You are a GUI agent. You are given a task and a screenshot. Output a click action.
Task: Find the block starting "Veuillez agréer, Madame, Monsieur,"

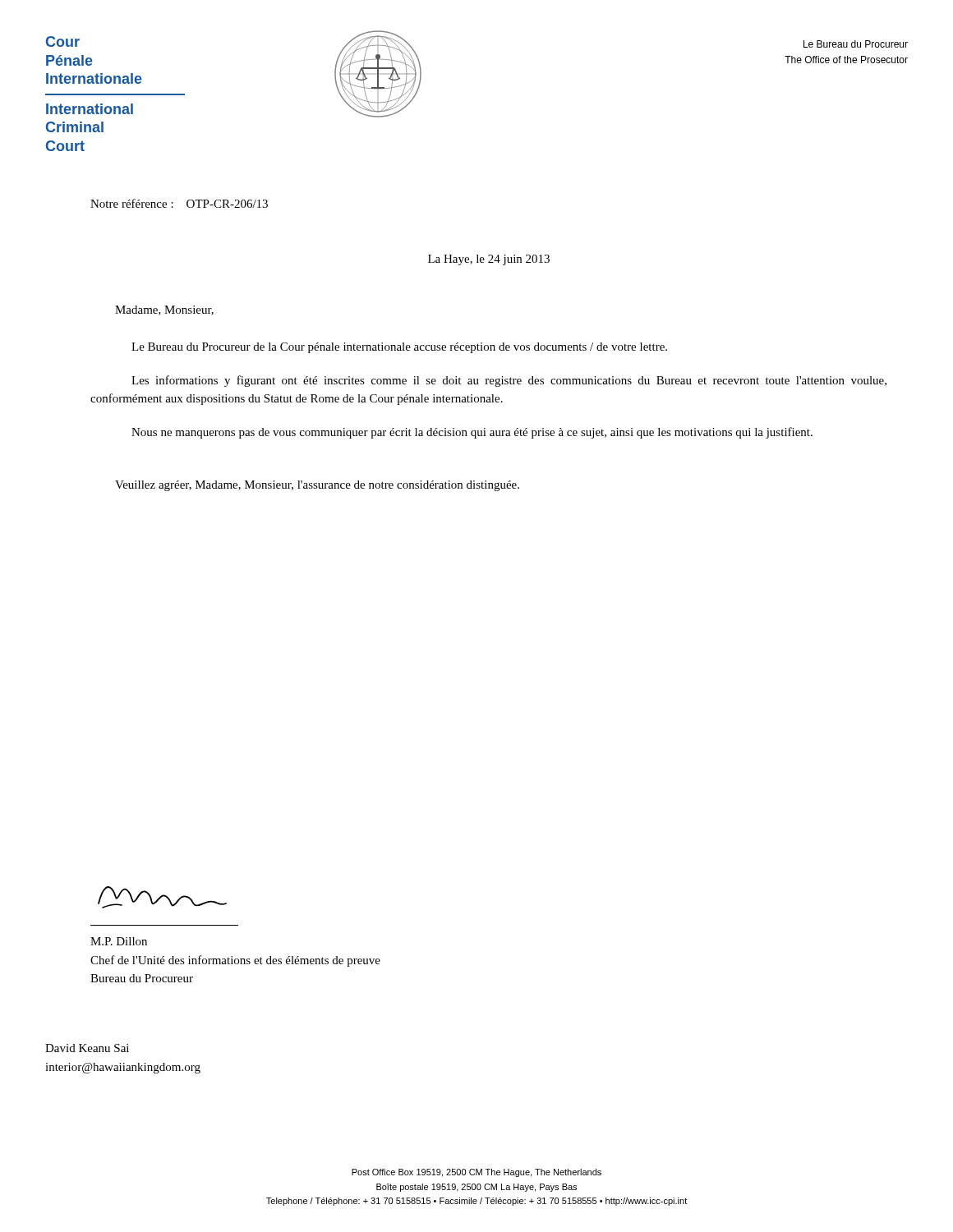click(x=318, y=485)
